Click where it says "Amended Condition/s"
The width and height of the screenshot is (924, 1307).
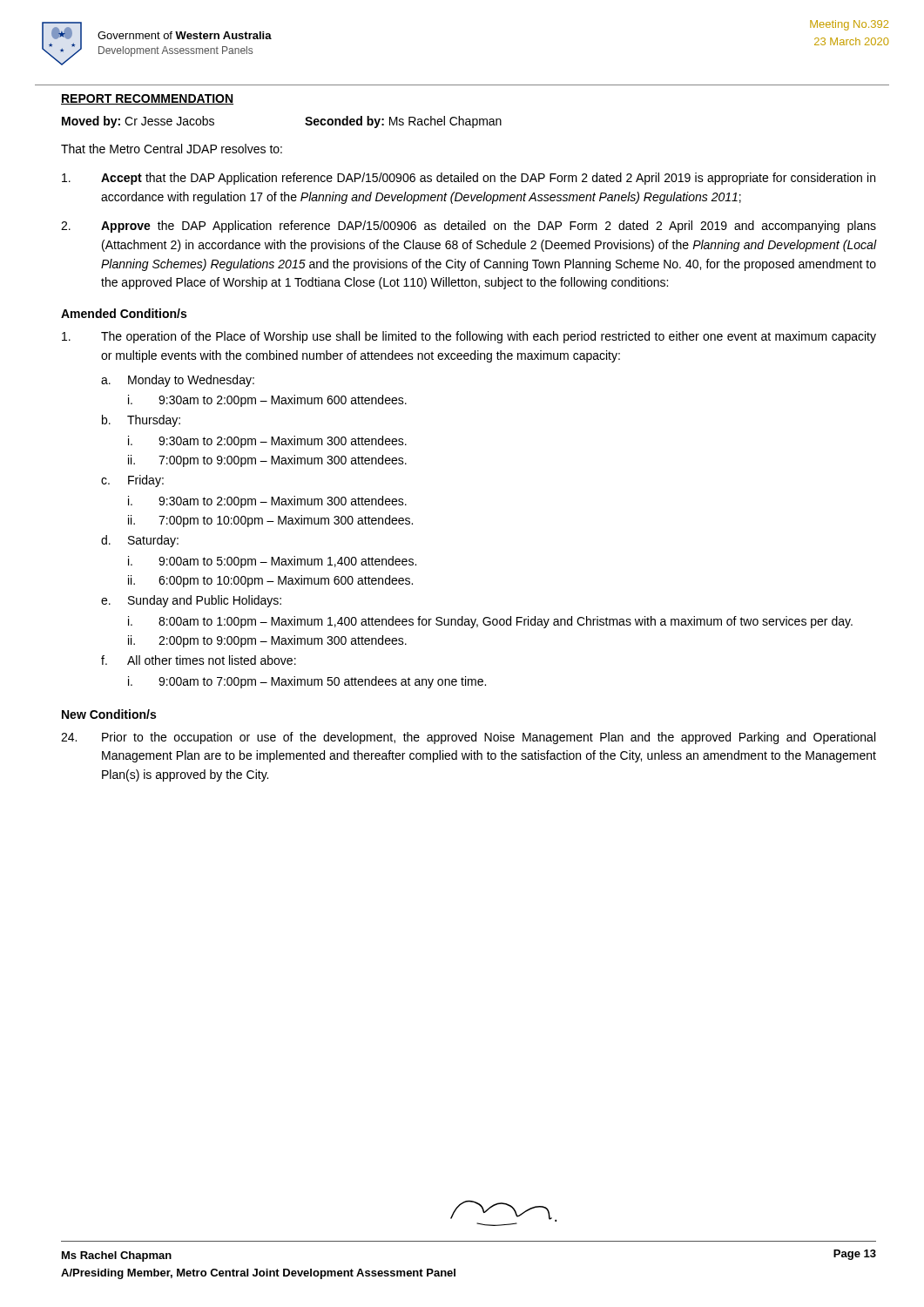coord(124,314)
